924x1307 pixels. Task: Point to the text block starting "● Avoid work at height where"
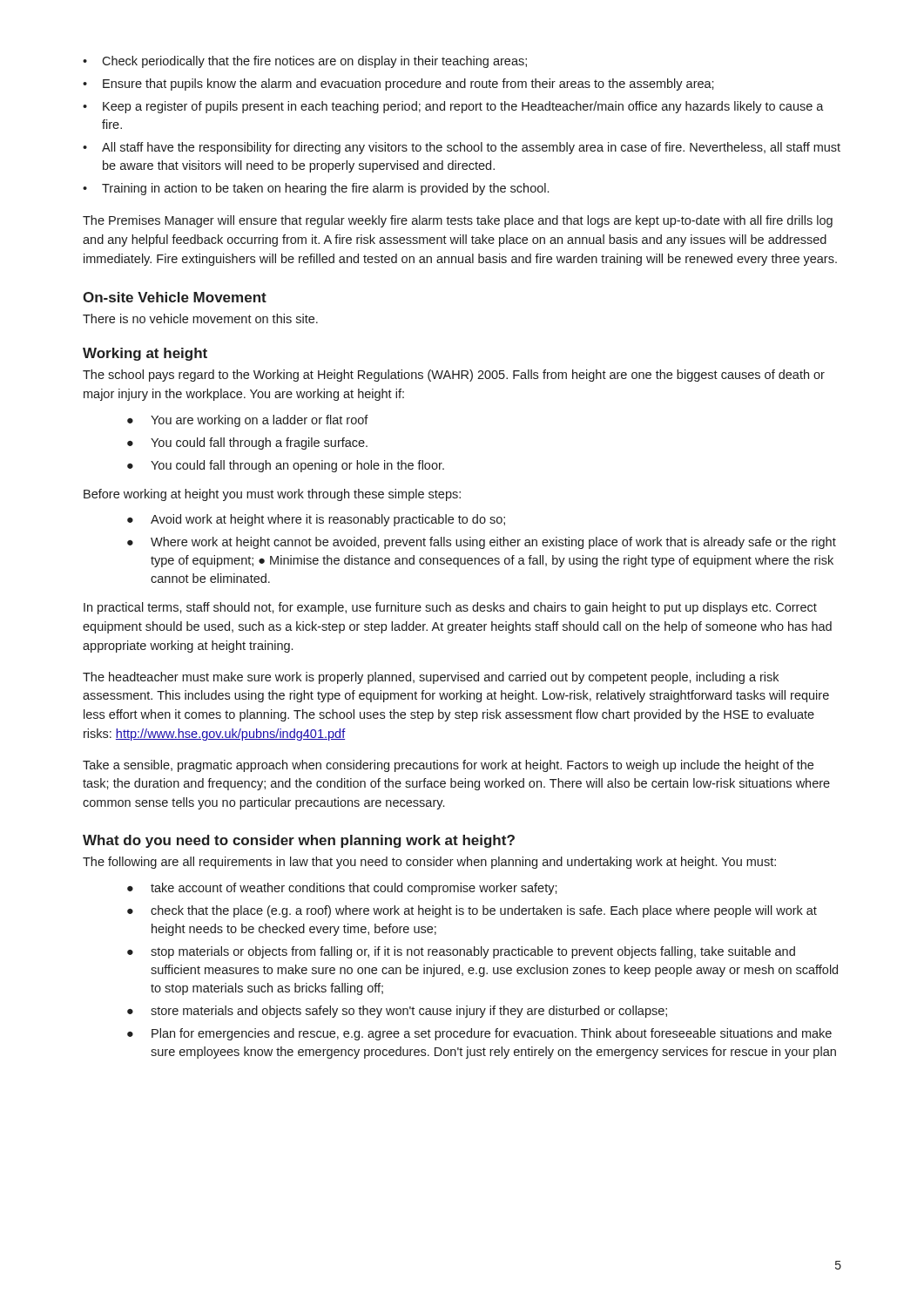click(484, 520)
